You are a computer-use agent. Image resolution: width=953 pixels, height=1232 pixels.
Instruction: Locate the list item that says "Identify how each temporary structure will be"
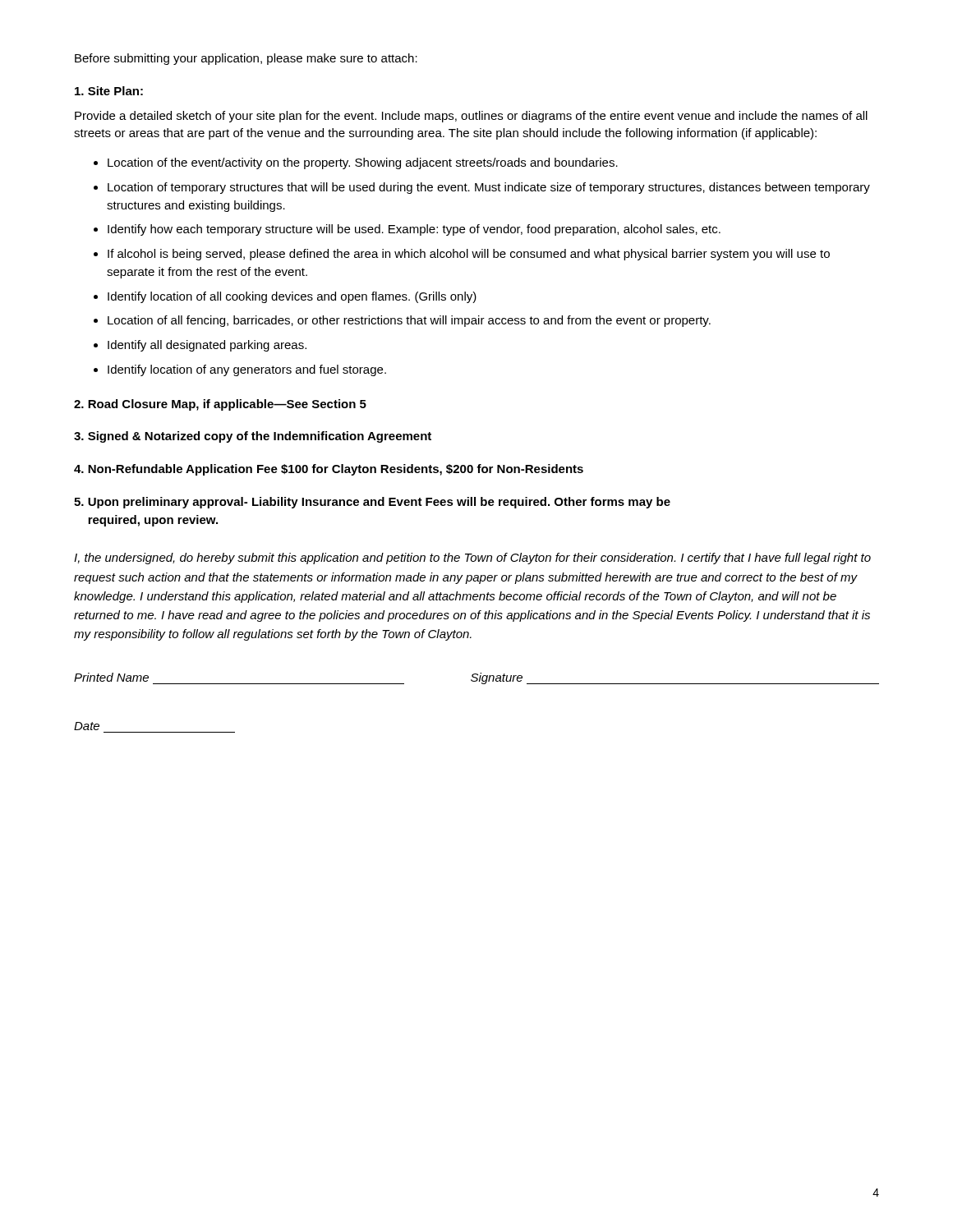pyautogui.click(x=414, y=229)
